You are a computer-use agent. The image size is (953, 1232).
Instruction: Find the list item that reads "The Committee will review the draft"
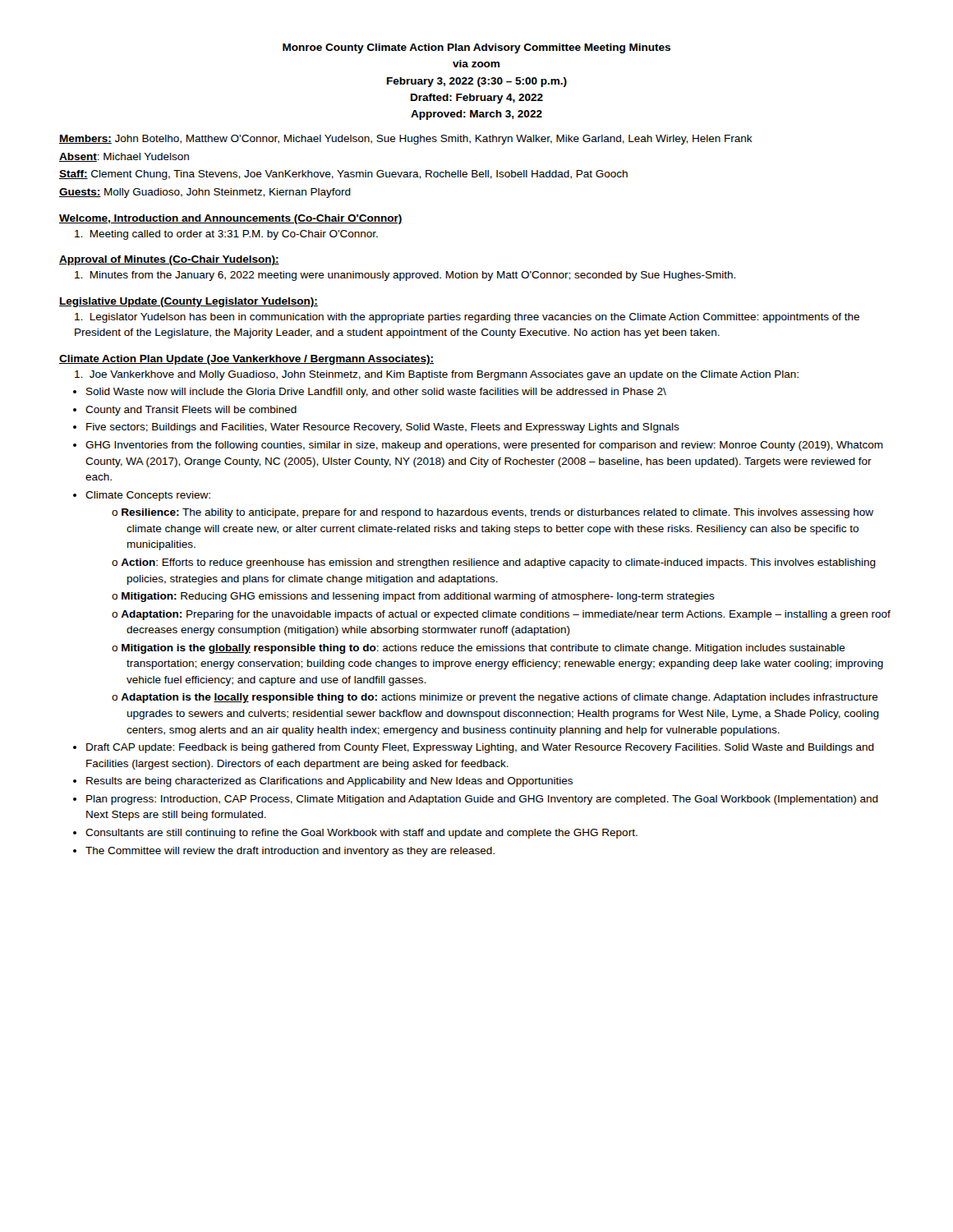point(290,850)
